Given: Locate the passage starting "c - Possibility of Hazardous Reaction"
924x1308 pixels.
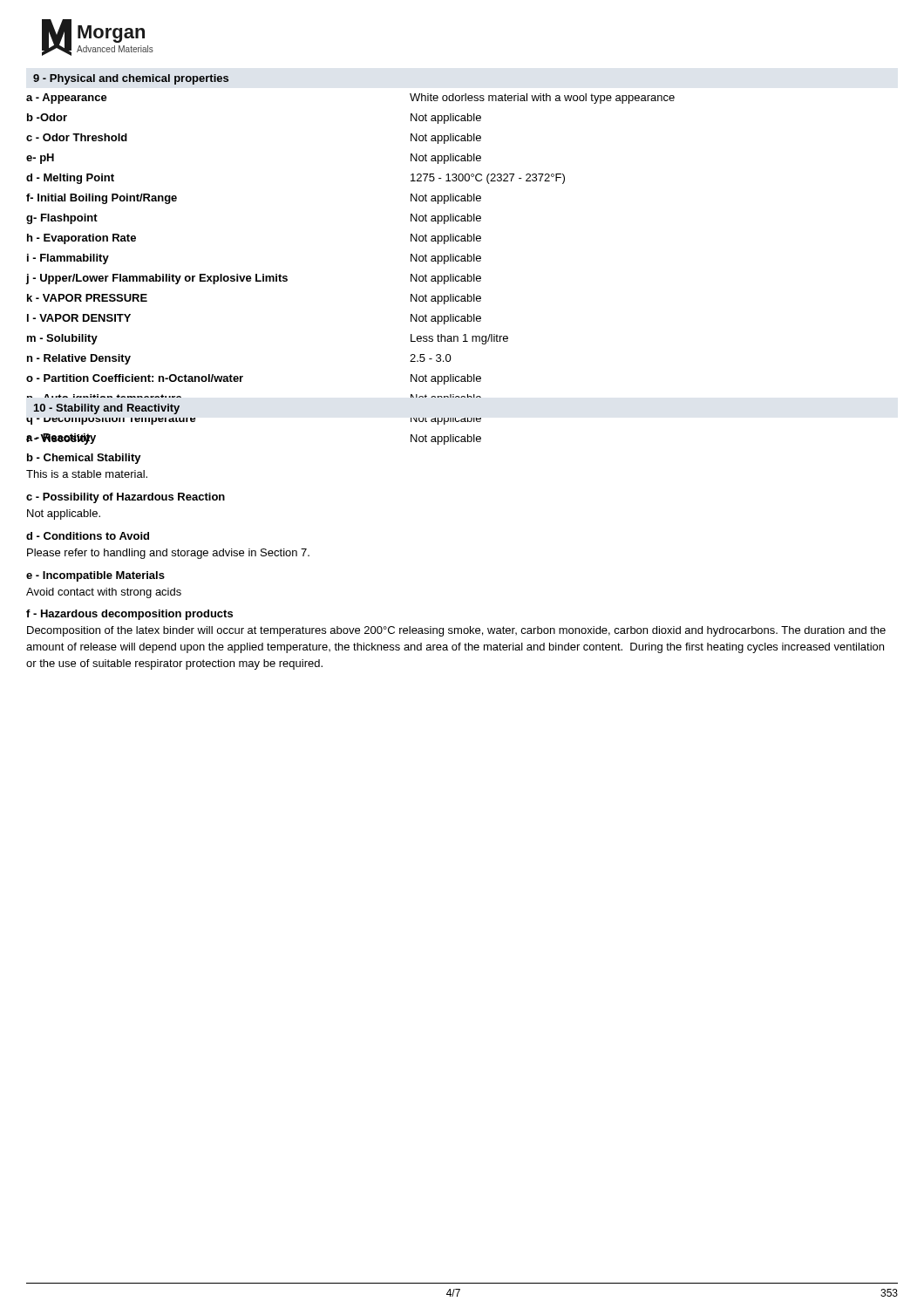Looking at the screenshot, I should (126, 497).
